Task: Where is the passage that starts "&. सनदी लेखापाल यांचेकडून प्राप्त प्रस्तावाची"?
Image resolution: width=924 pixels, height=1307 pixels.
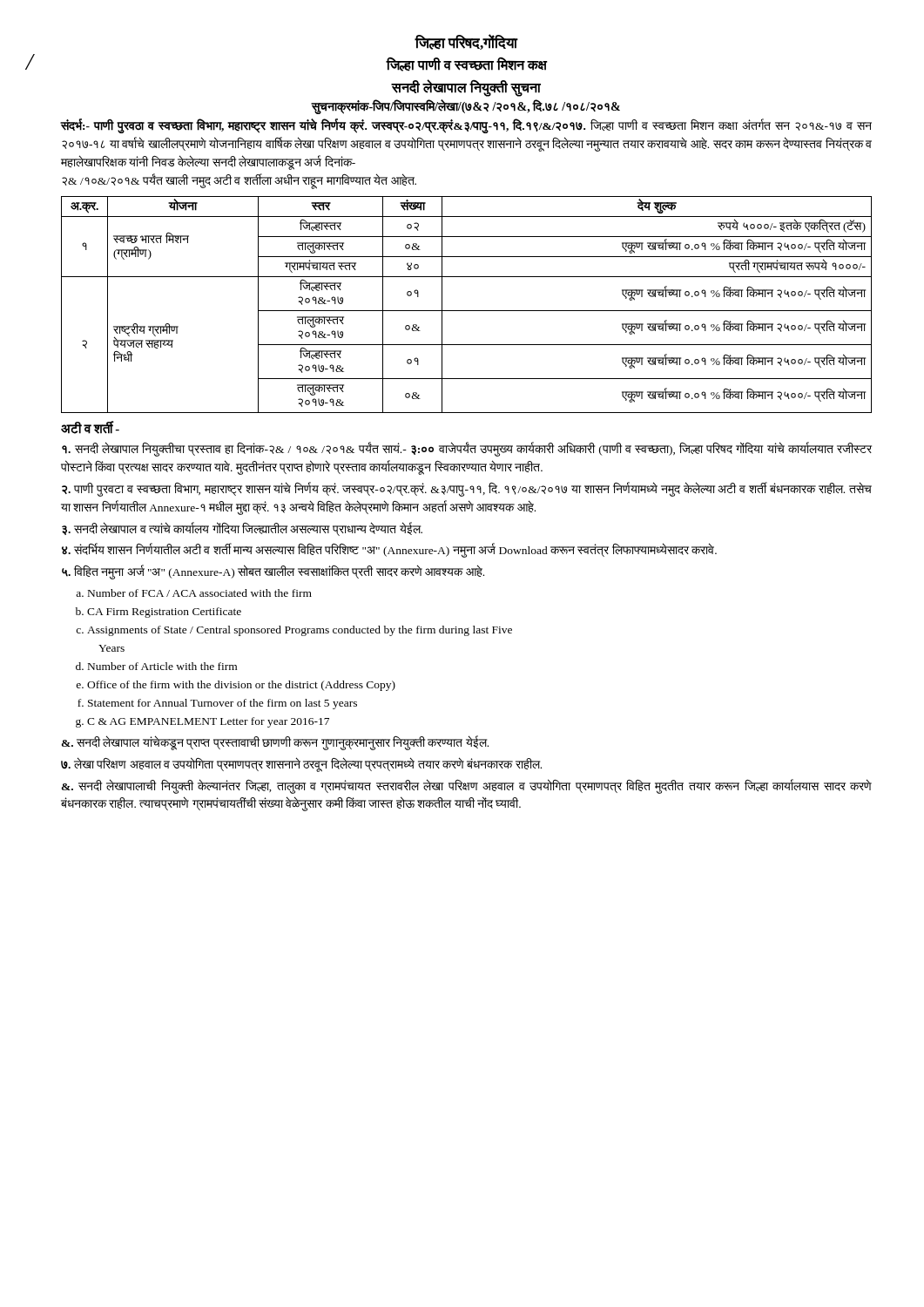Action: pos(275,743)
